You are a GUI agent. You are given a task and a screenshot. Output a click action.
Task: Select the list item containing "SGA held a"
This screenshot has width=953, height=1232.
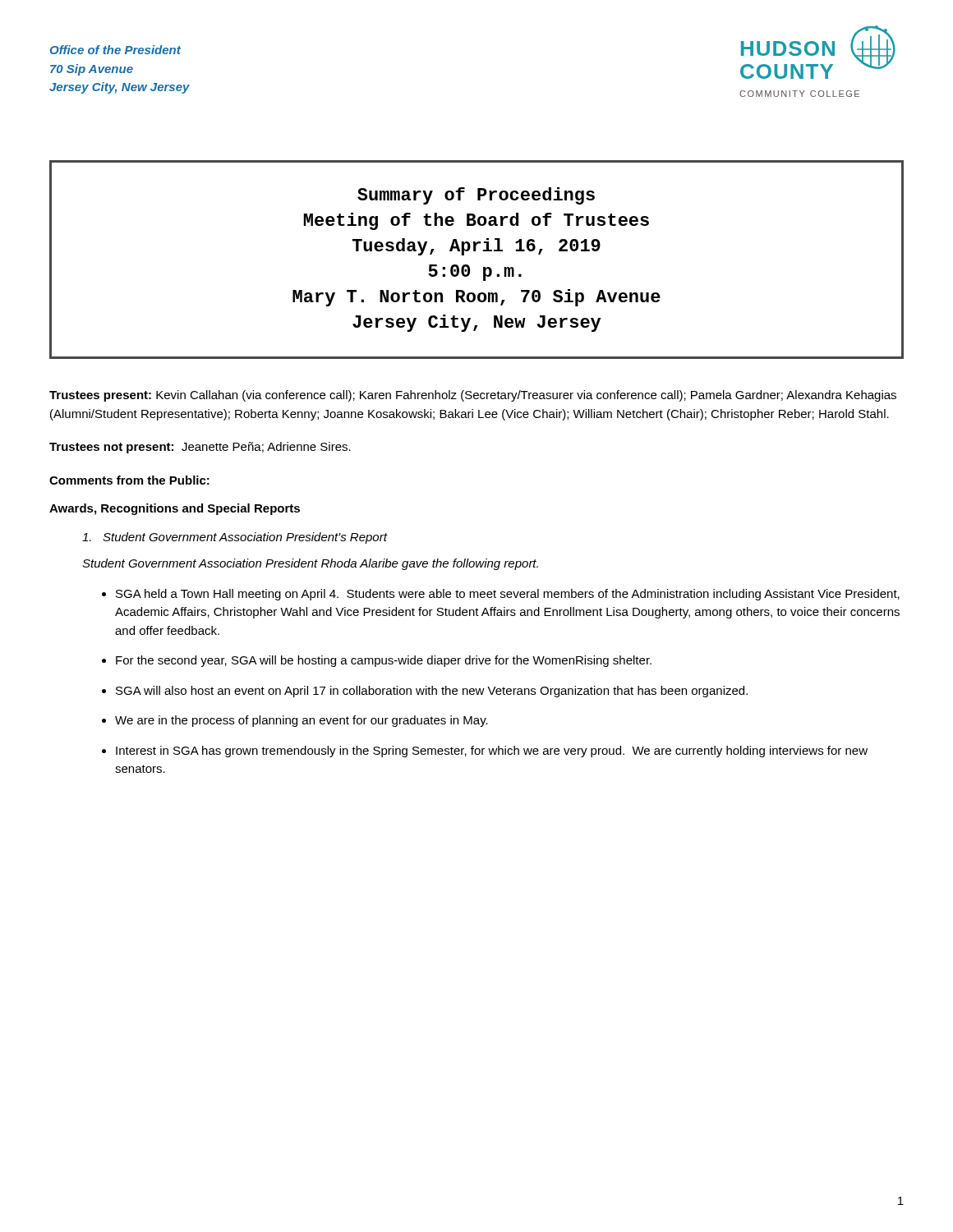(x=508, y=612)
